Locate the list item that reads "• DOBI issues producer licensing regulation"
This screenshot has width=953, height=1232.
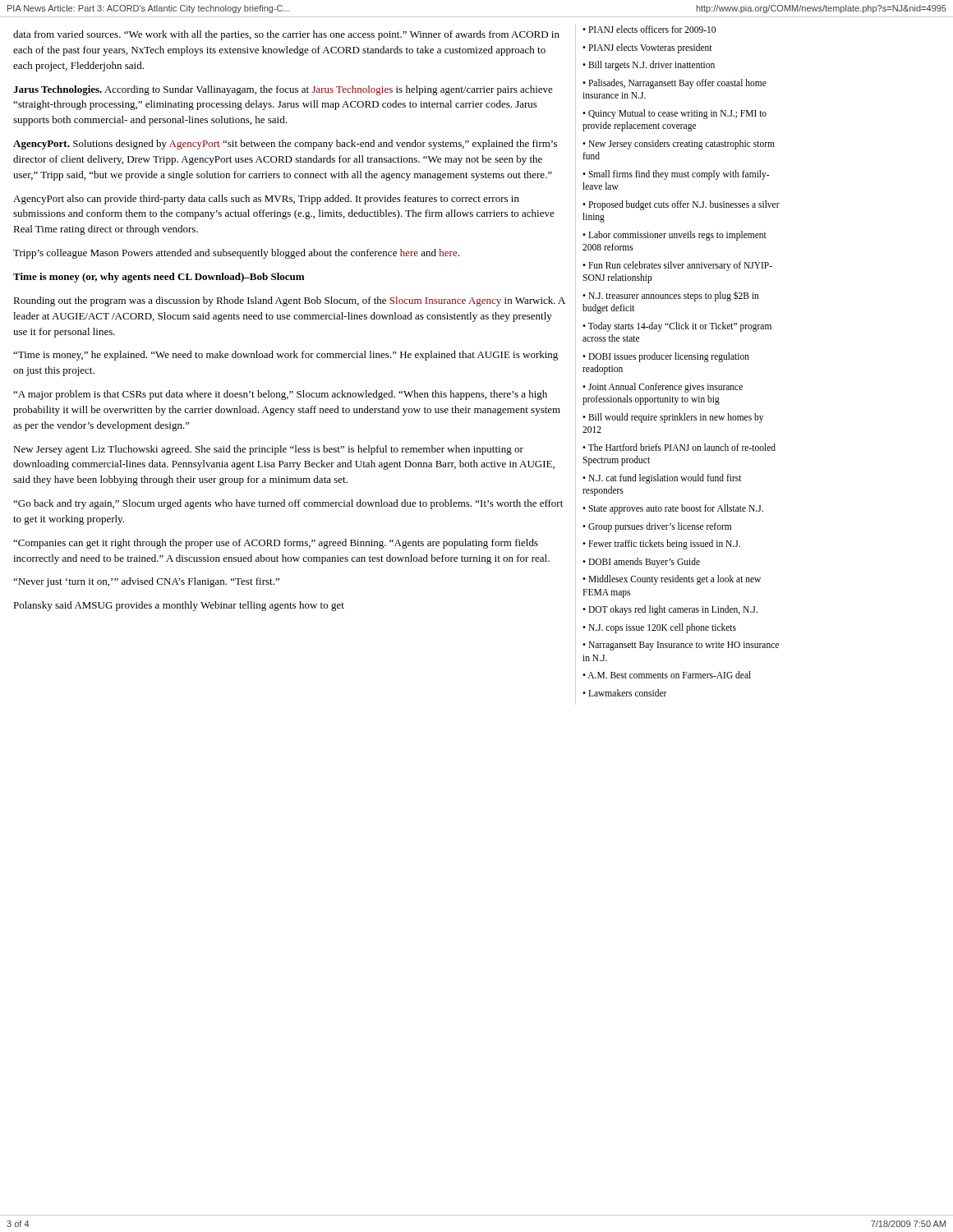tap(666, 363)
